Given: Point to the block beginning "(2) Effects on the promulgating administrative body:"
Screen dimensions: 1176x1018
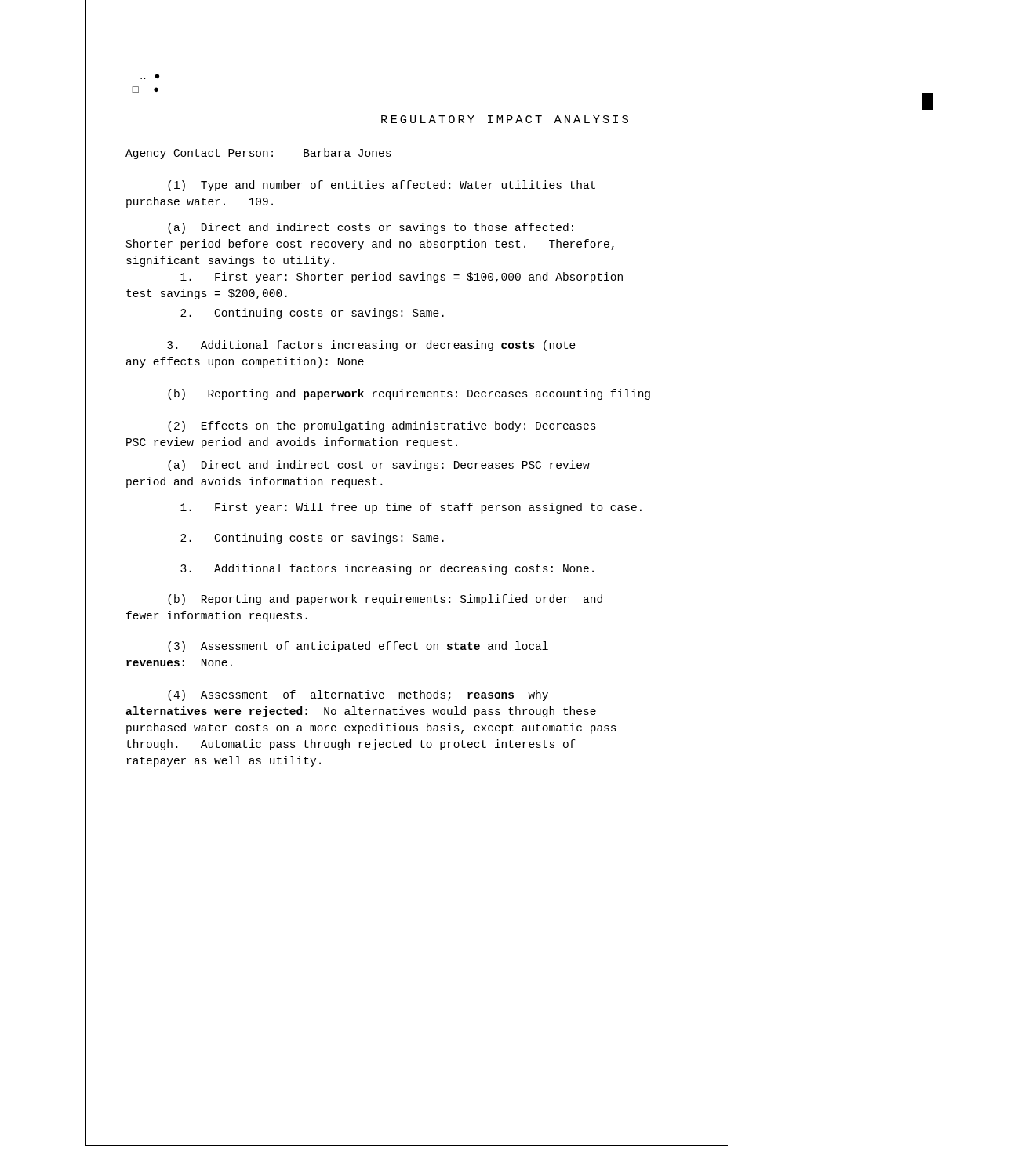Looking at the screenshot, I should click(361, 435).
